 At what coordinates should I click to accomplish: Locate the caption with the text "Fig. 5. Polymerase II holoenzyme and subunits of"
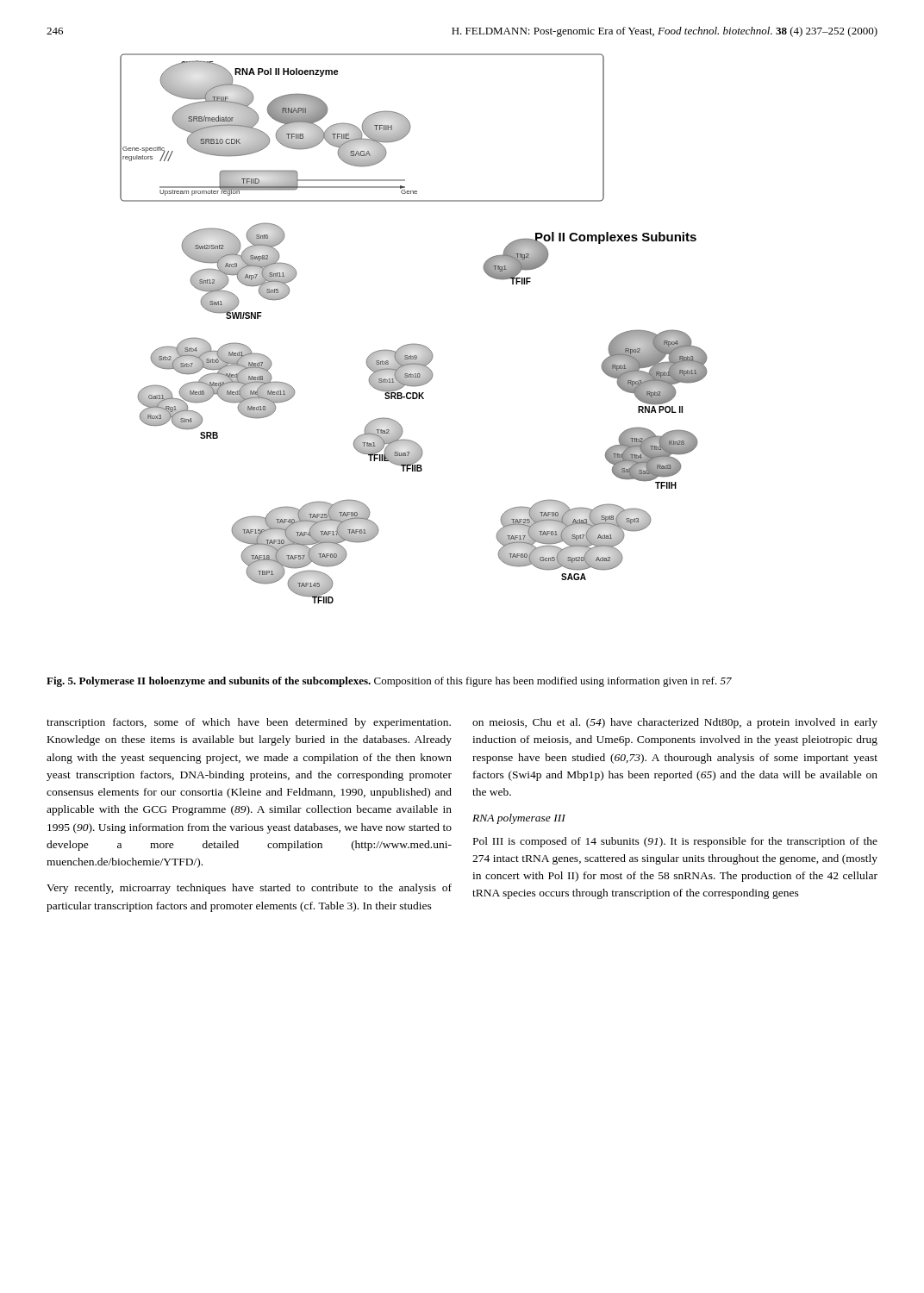[462, 681]
